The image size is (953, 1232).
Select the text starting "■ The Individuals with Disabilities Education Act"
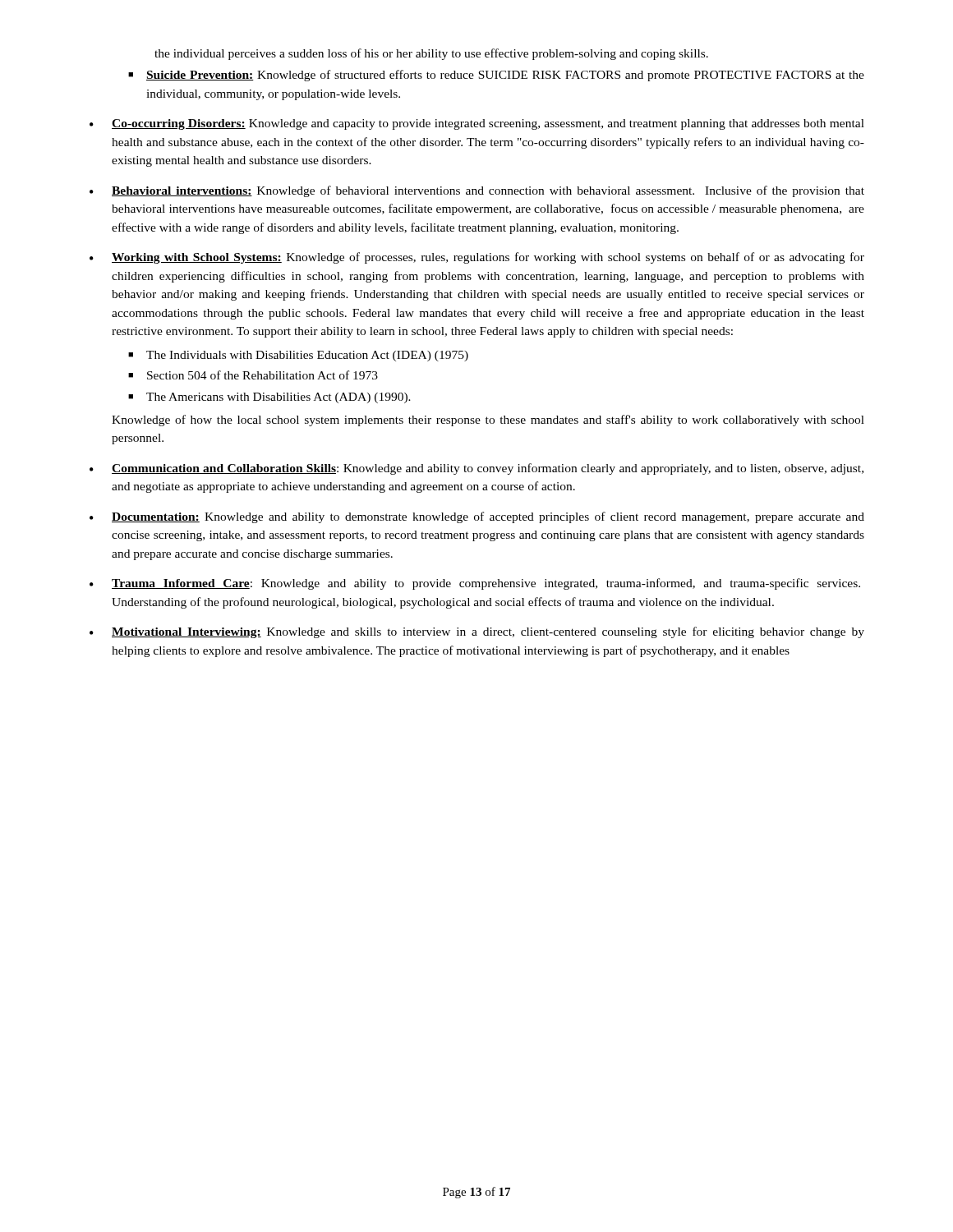tap(298, 356)
